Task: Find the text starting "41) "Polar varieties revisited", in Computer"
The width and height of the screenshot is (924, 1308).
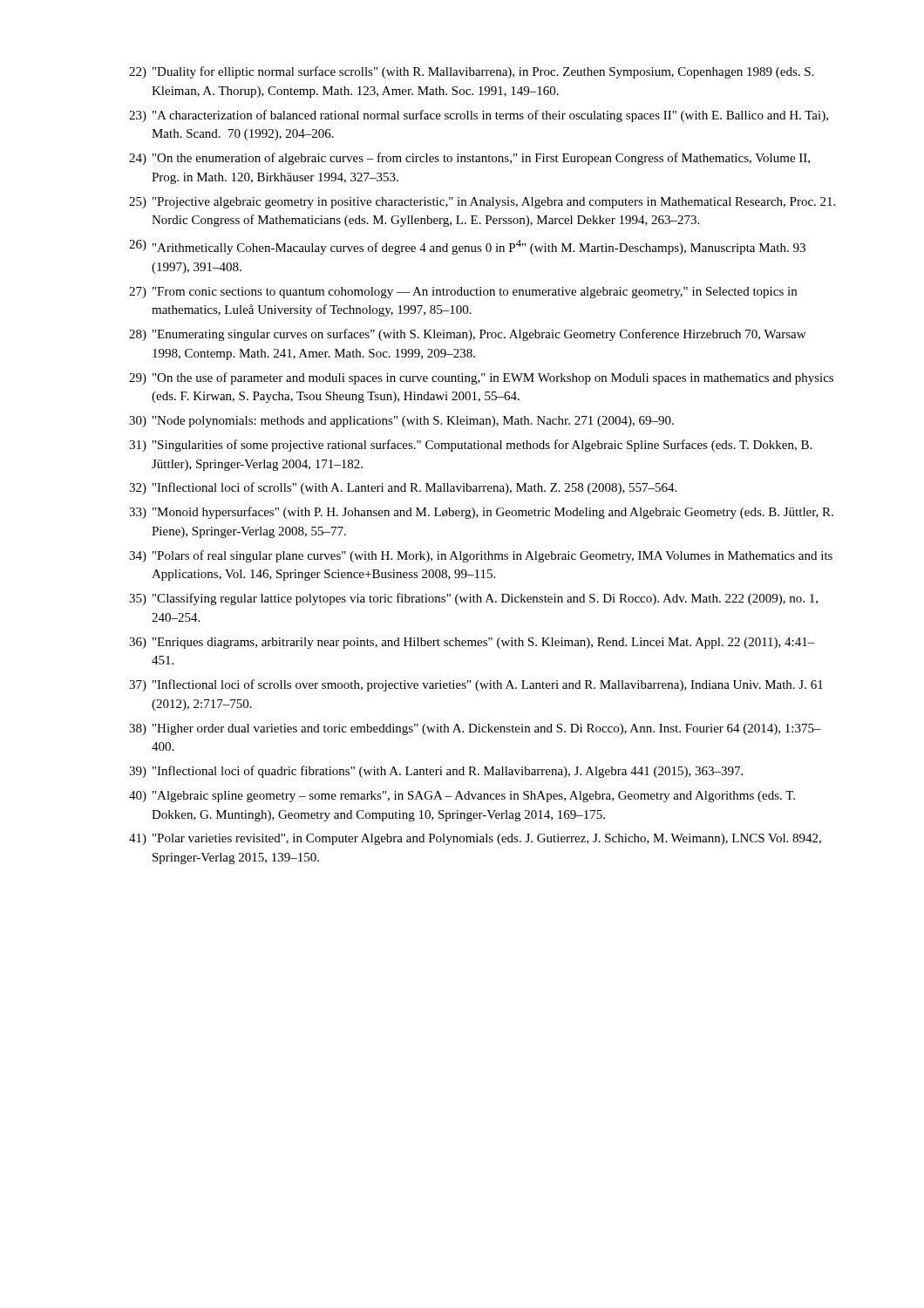Action: [475, 848]
